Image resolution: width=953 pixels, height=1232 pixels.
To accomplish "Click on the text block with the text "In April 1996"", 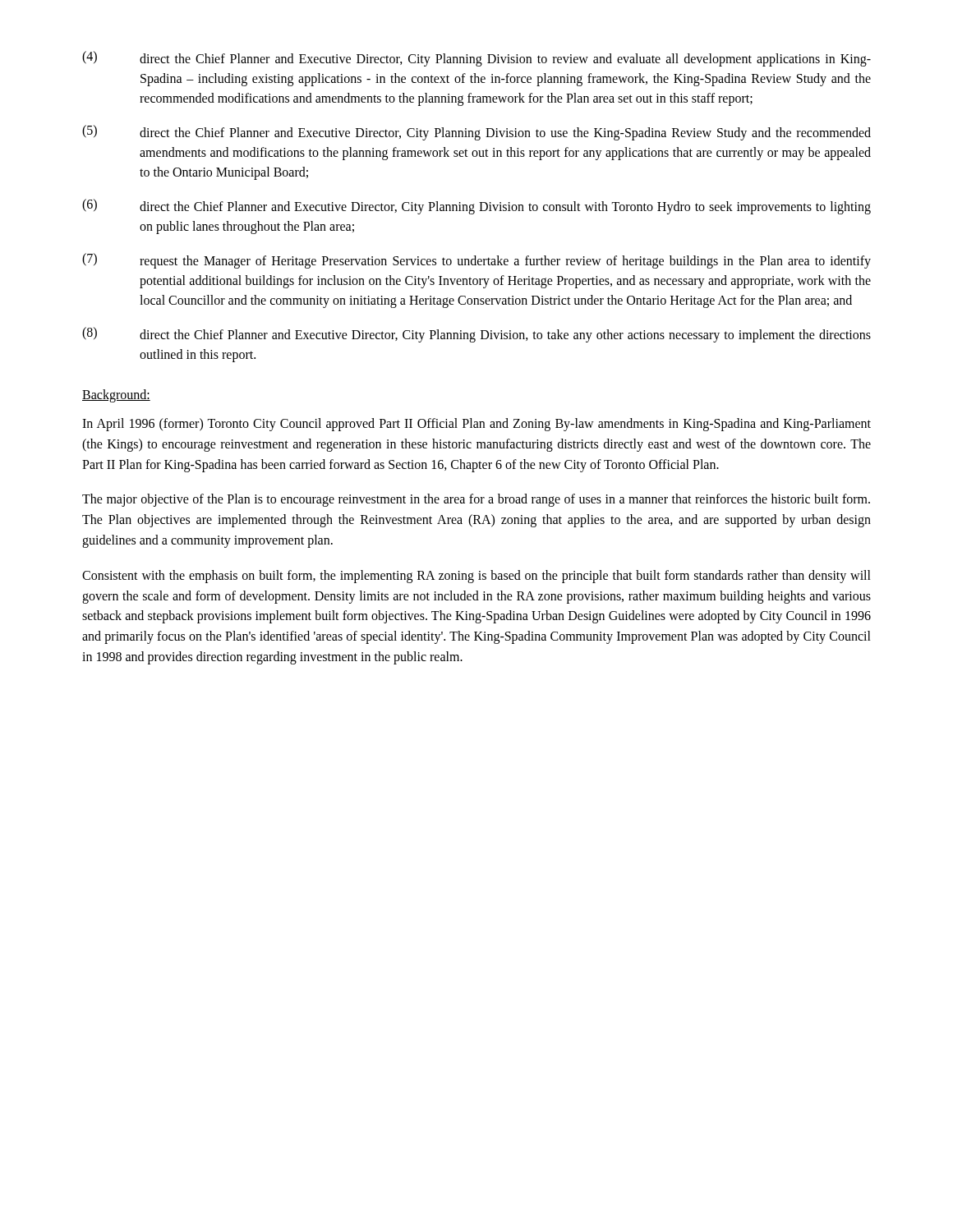I will [476, 444].
